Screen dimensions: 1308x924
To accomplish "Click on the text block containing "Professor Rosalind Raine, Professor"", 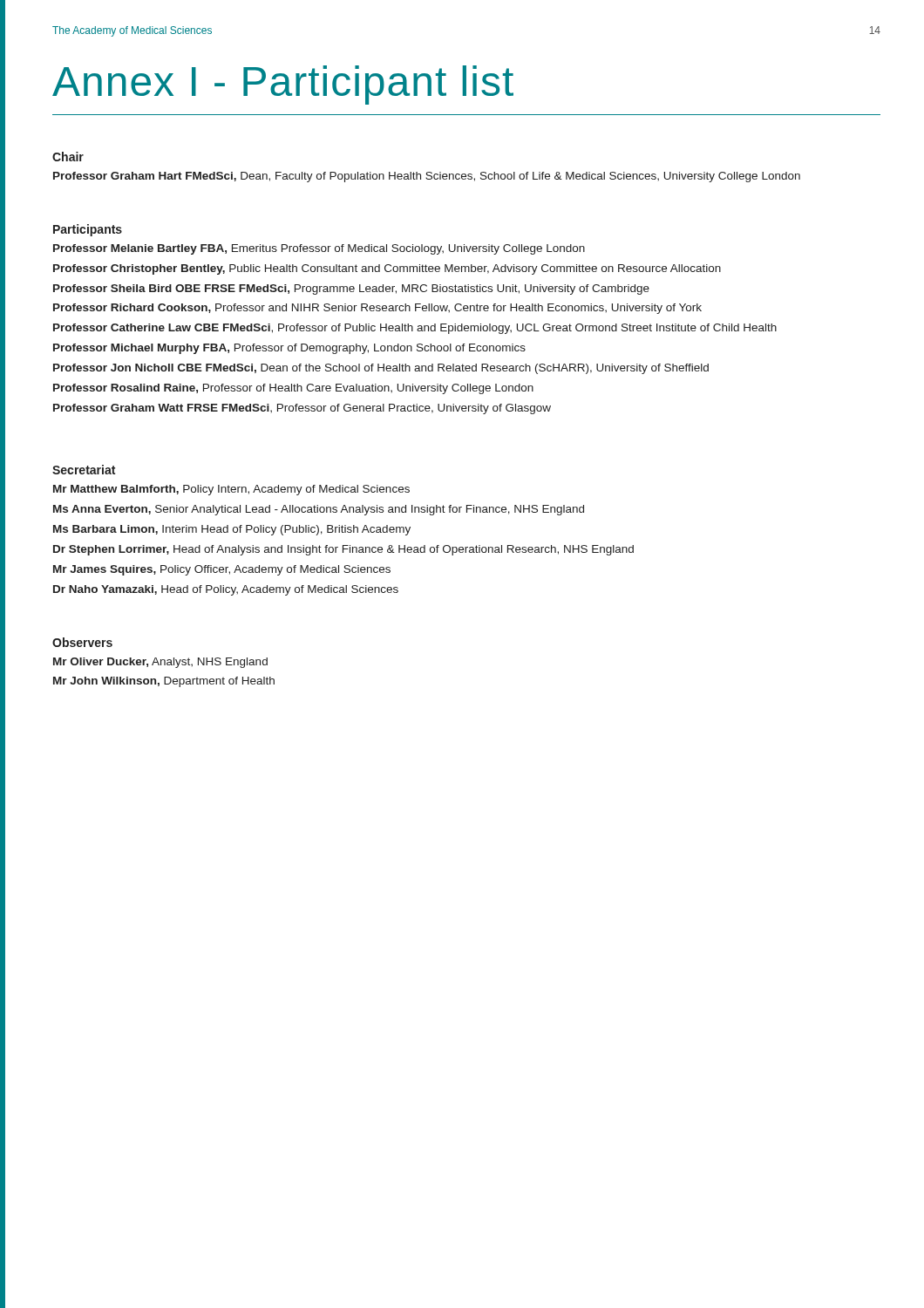I will [x=293, y=388].
